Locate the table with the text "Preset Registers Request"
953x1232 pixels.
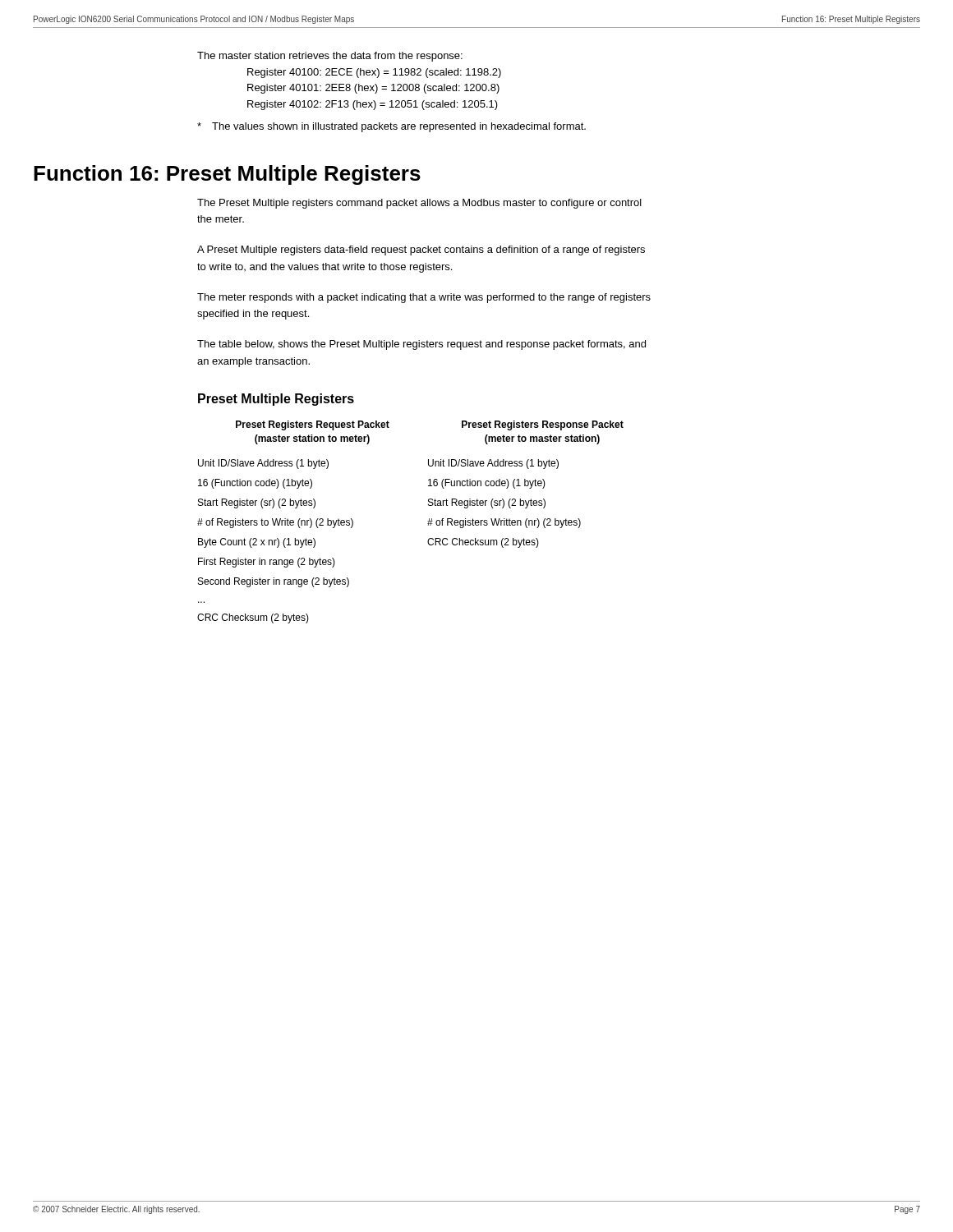click(559, 523)
